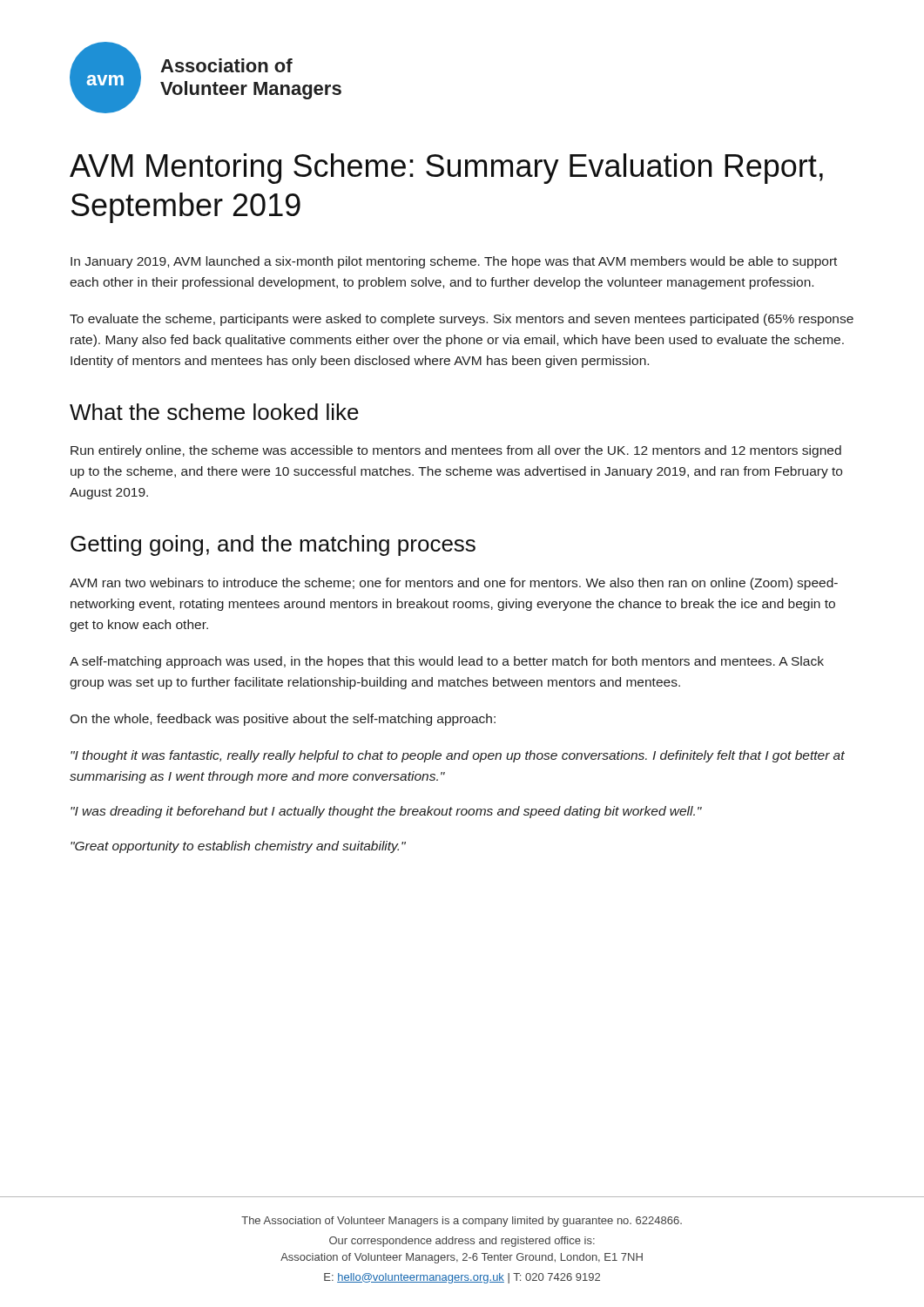The height and width of the screenshot is (1307, 924).
Task: Select the passage starting "Getting going, and the matching process"
Action: [273, 544]
